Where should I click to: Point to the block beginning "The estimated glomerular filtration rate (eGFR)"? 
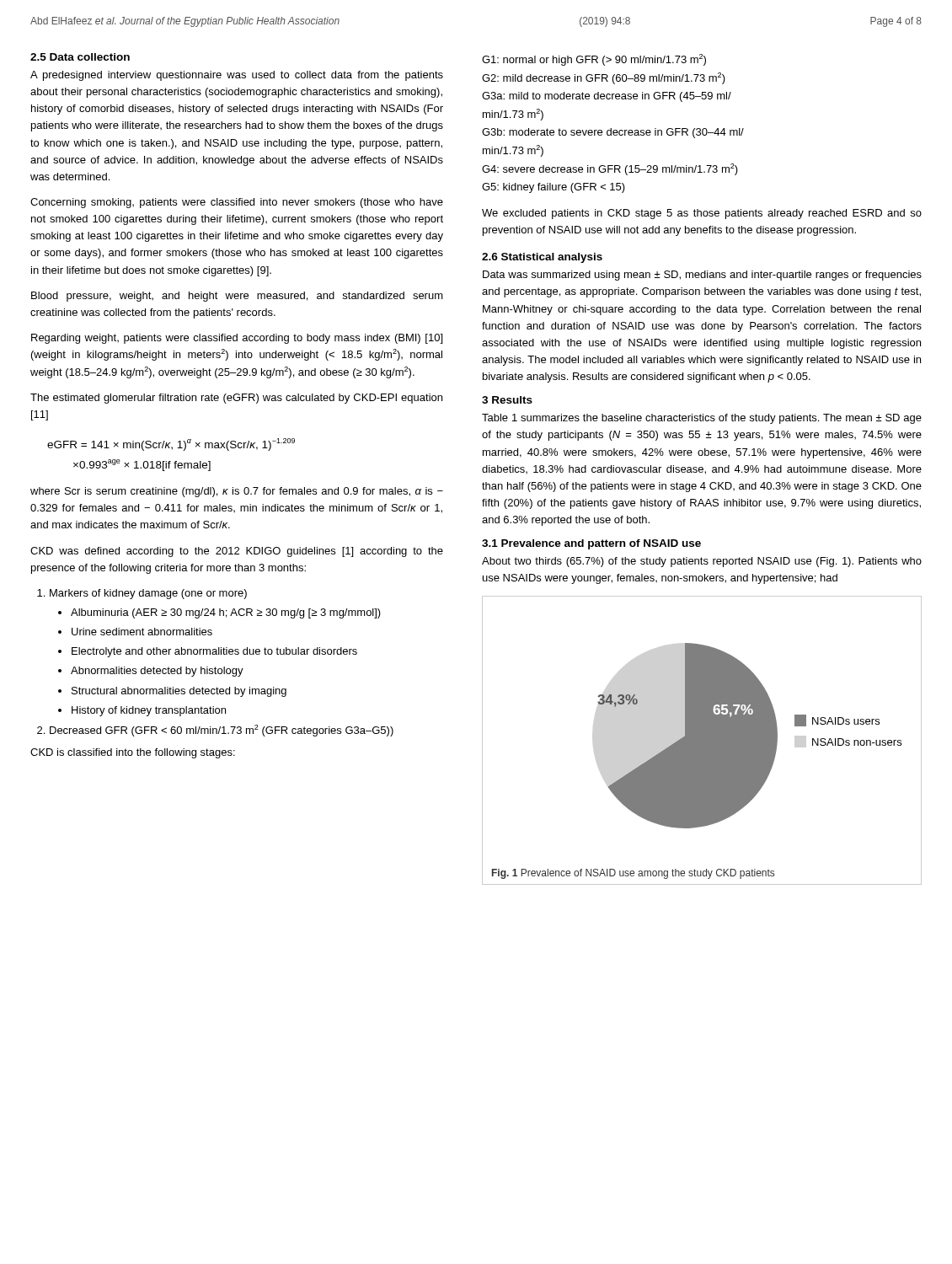(x=237, y=406)
